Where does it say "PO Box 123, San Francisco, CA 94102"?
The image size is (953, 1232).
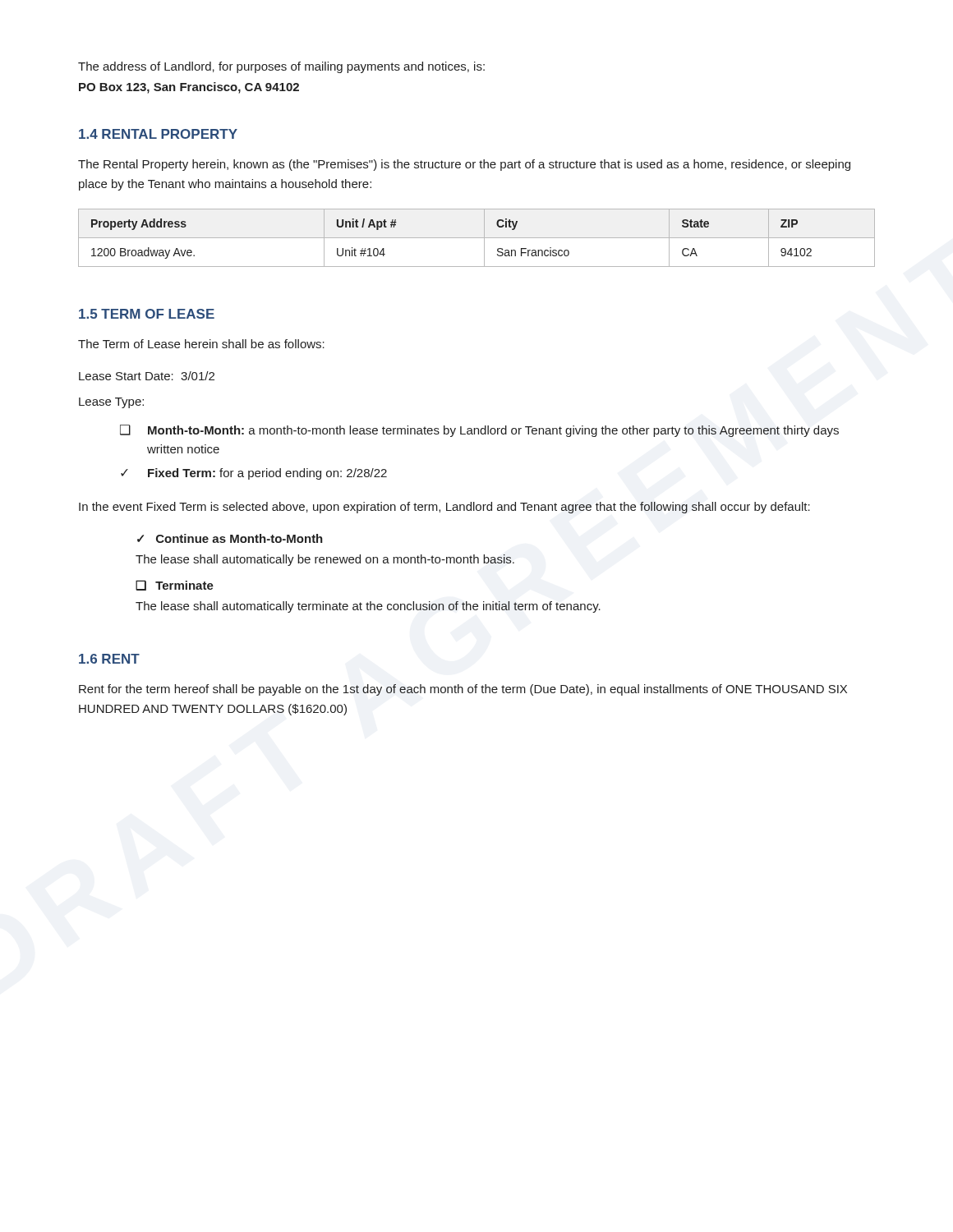tap(189, 86)
